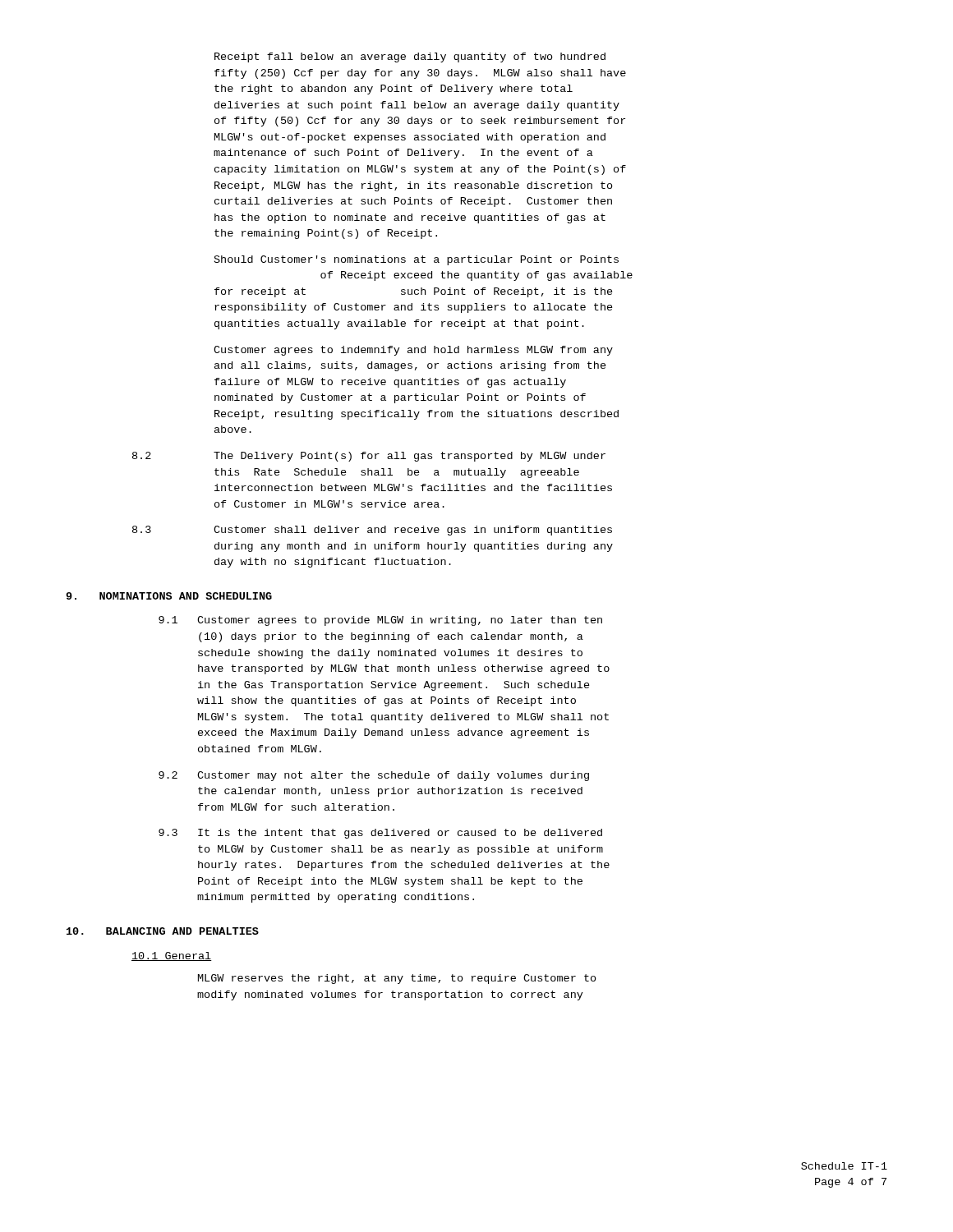Viewport: 953px width, 1232px height.
Task: Find the block starting "9.3 It is the intent that"
Action: (476, 866)
